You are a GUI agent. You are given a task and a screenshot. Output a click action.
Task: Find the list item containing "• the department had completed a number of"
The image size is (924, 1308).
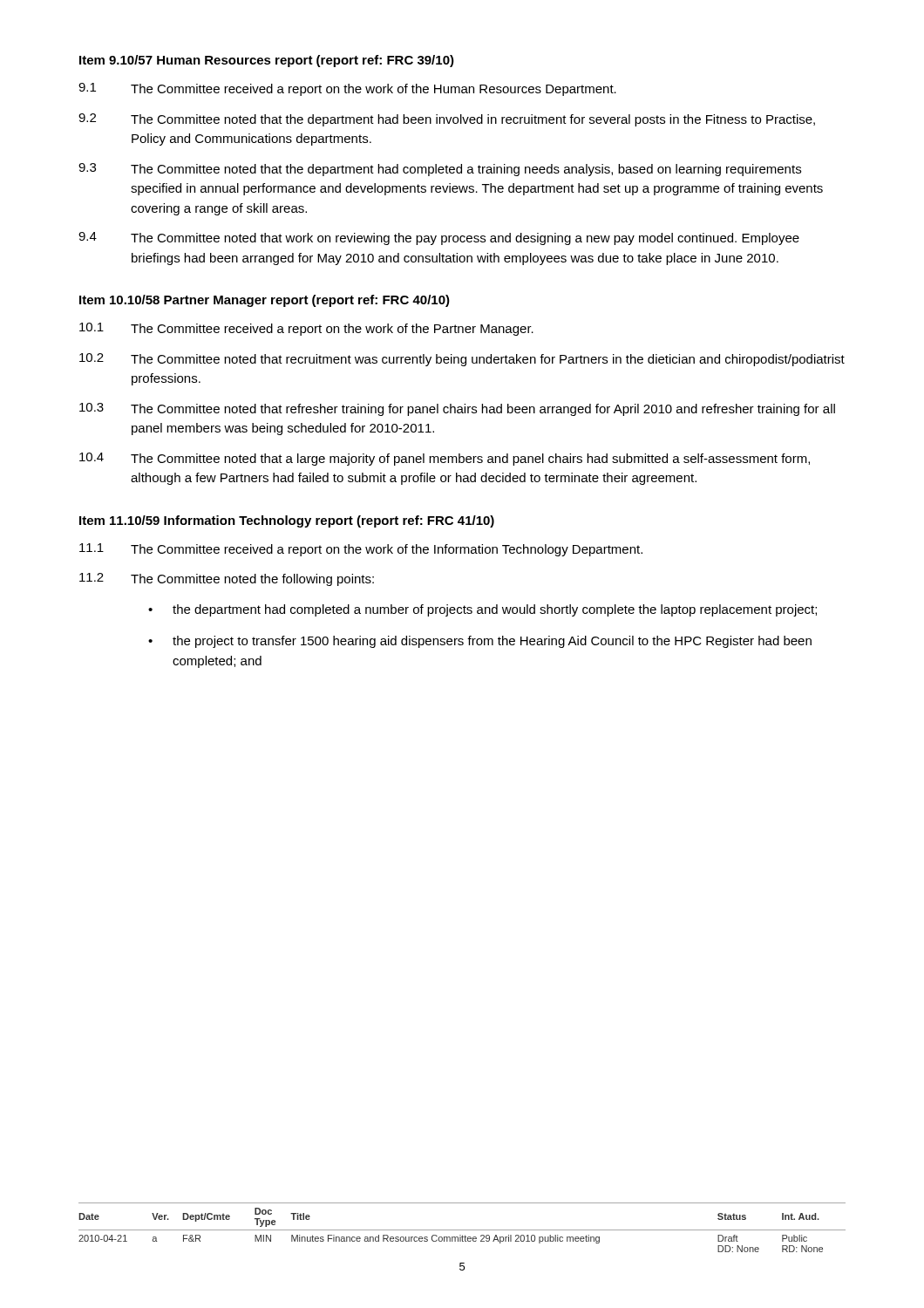497,609
